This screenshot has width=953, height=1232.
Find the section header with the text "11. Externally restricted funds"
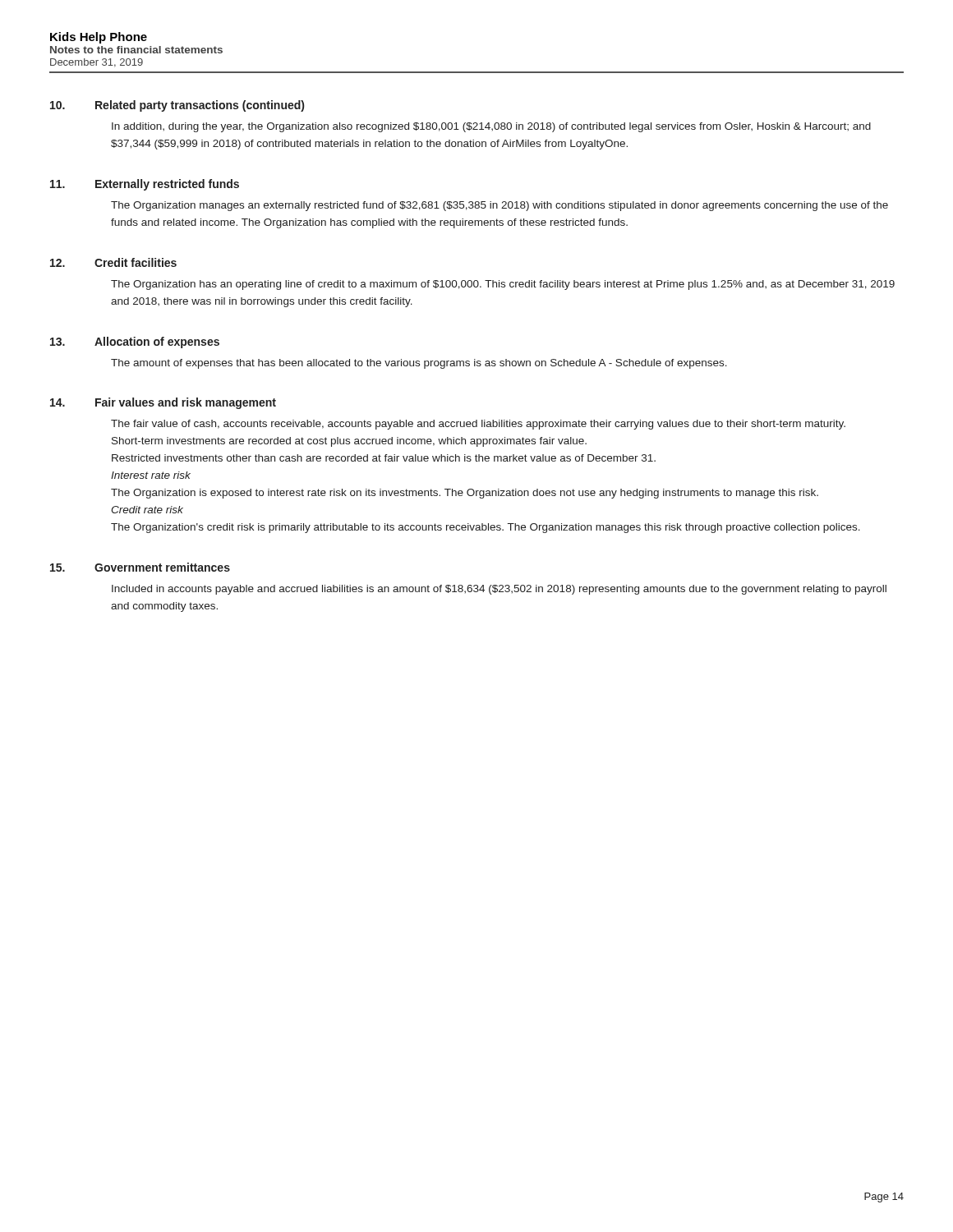[144, 184]
